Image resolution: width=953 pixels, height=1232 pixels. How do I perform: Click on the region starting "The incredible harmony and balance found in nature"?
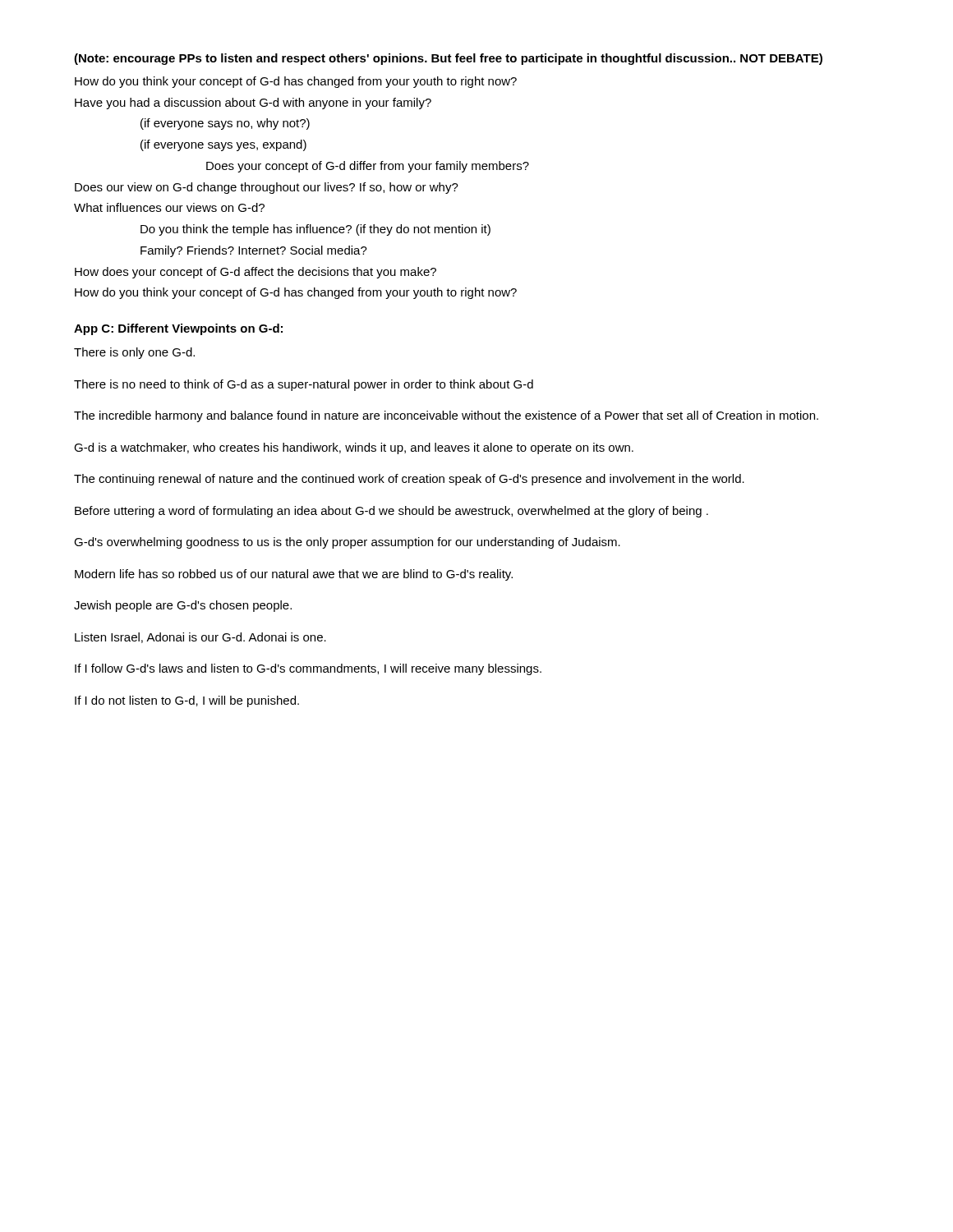click(x=447, y=415)
